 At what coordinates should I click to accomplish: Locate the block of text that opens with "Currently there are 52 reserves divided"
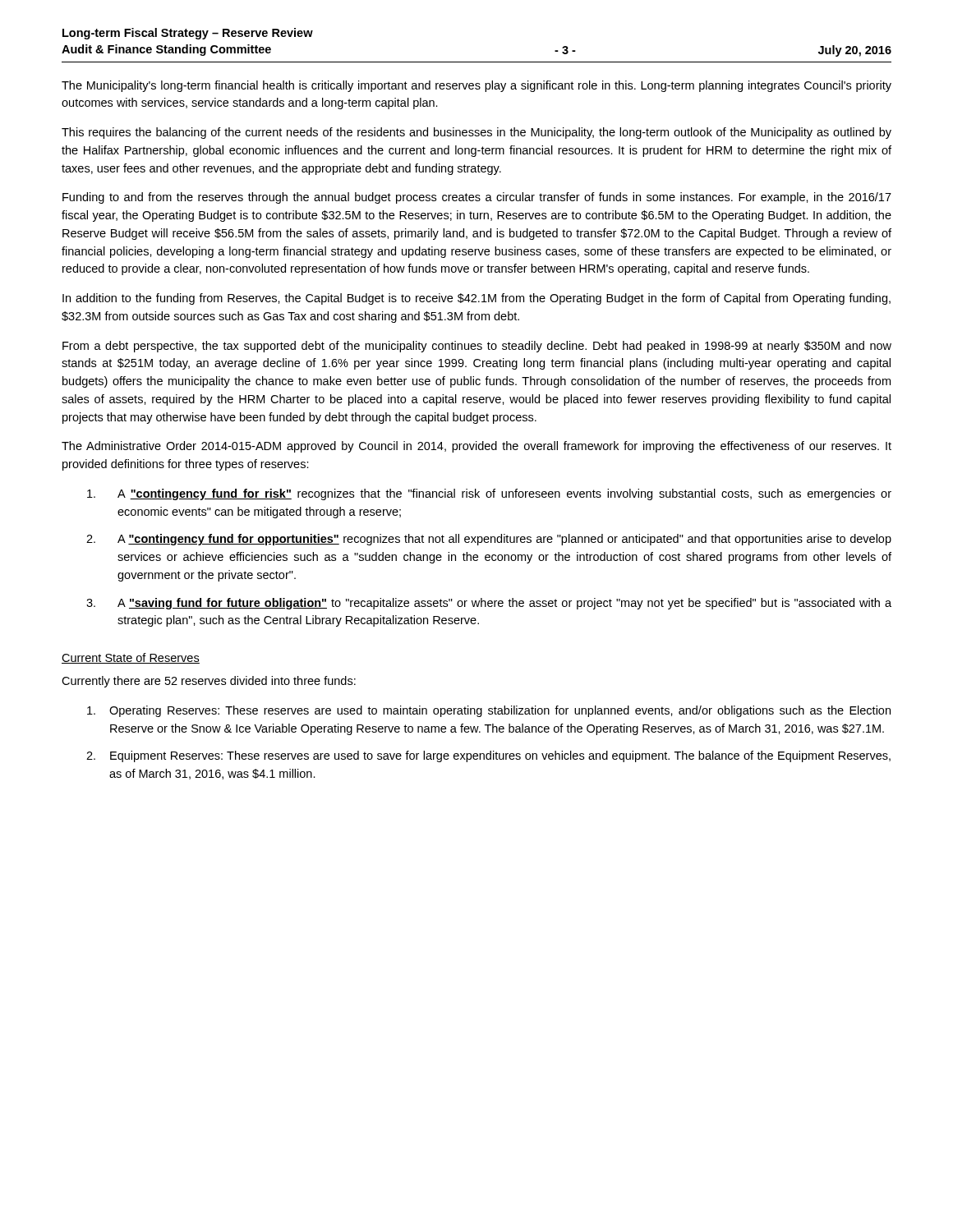click(x=209, y=681)
